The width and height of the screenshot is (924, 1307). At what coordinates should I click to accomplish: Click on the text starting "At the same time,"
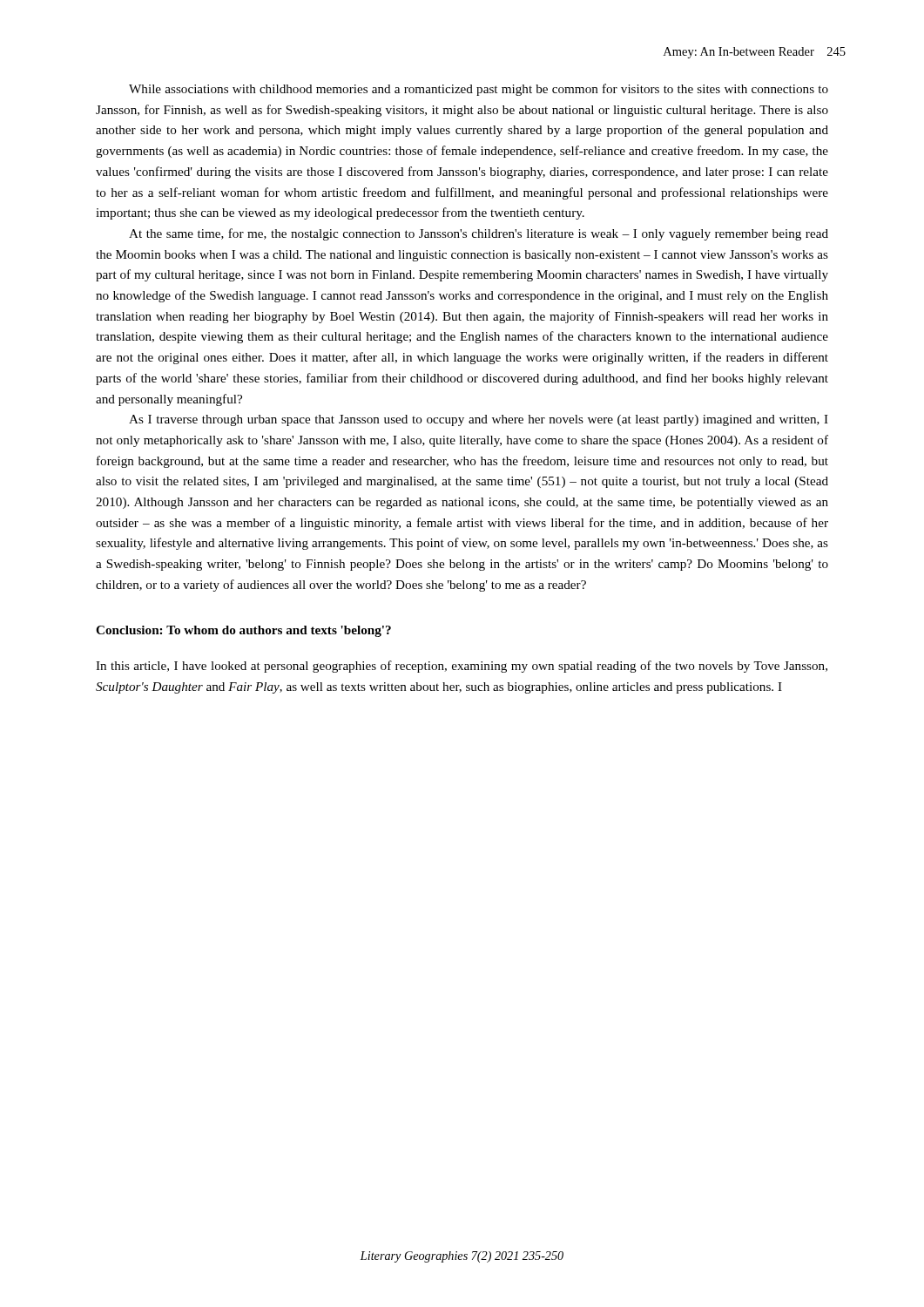pyautogui.click(x=462, y=316)
